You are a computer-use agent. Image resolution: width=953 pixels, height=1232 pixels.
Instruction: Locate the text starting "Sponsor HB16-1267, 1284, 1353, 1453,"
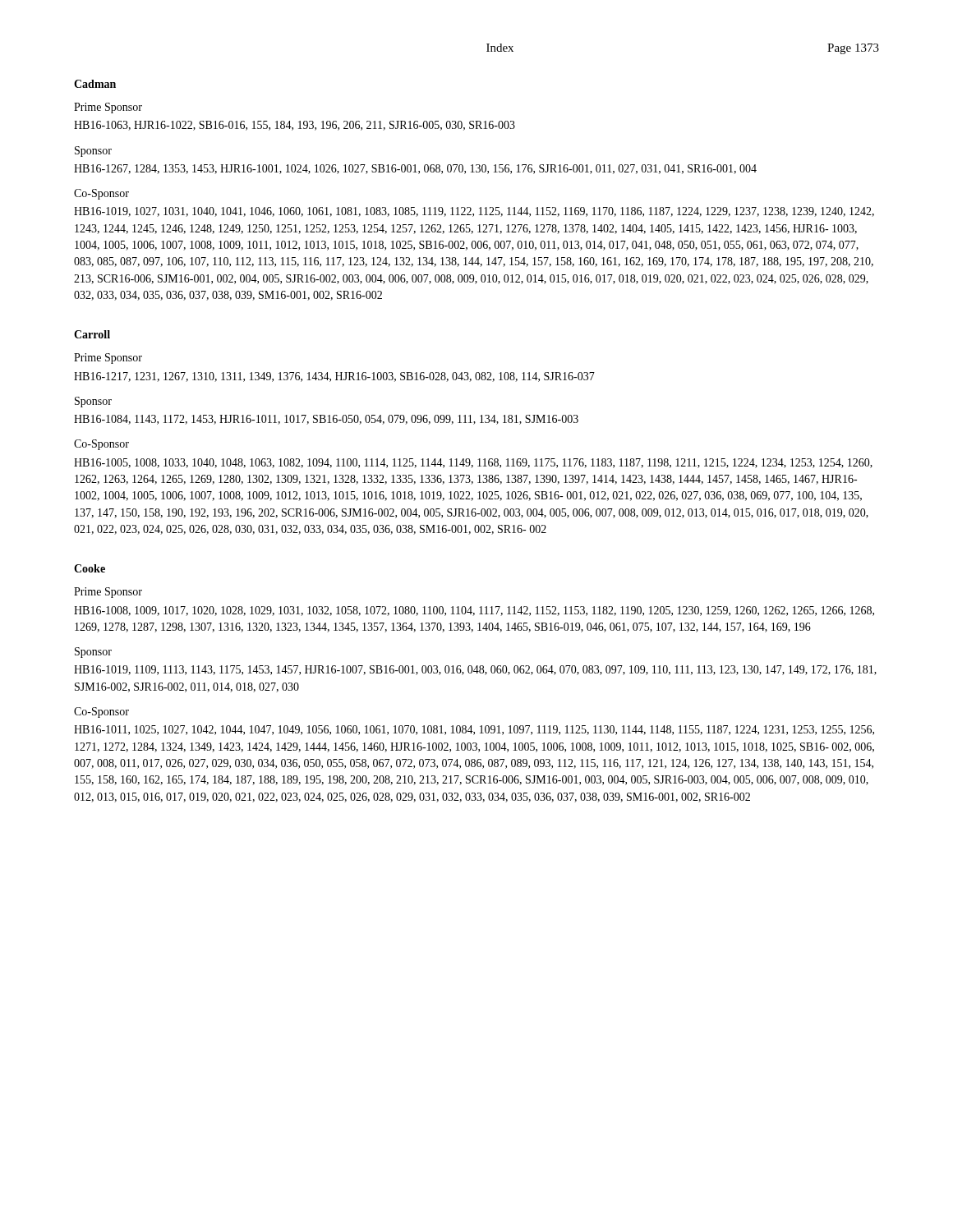(x=476, y=159)
